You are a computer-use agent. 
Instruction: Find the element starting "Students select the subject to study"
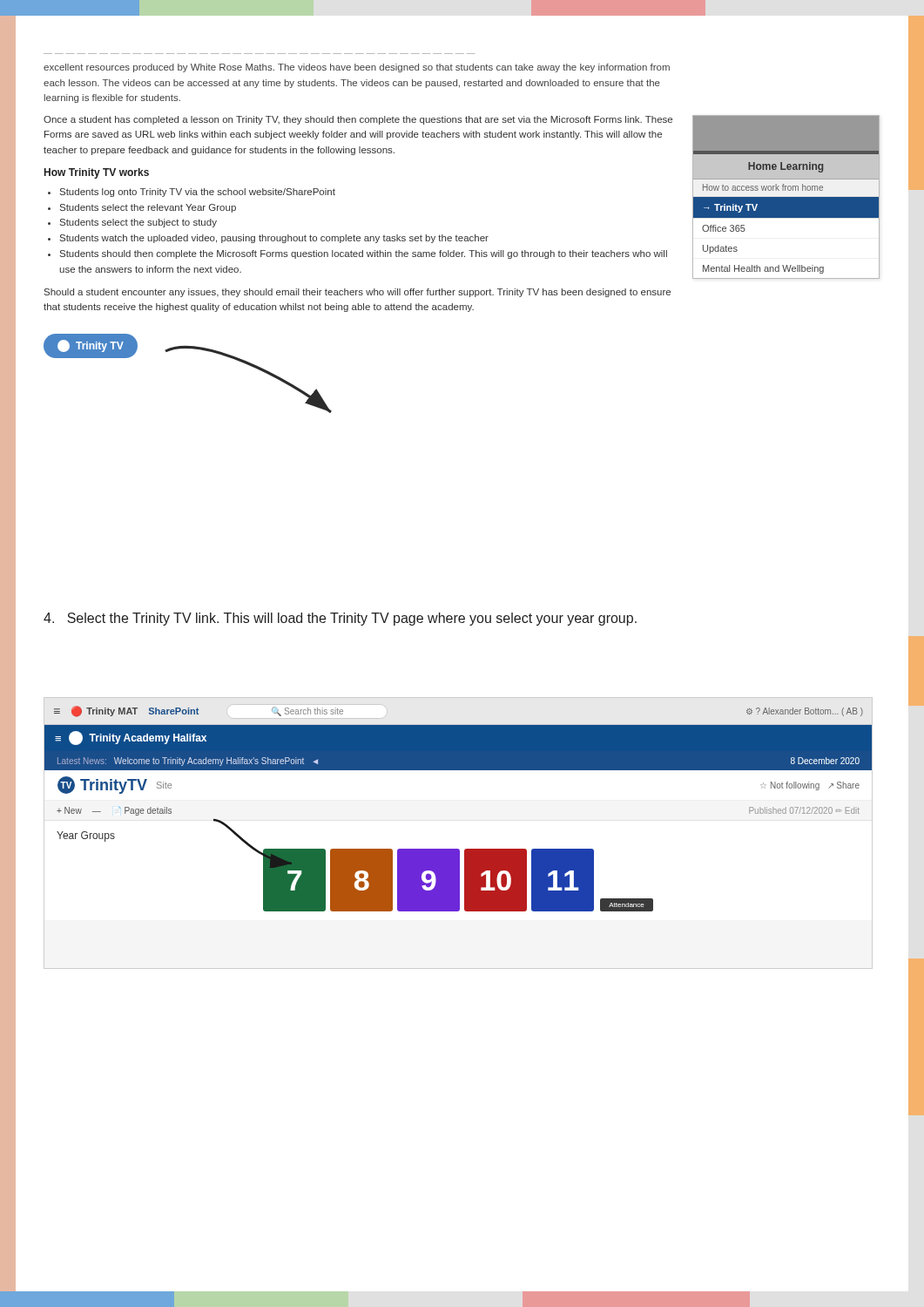[x=138, y=222]
